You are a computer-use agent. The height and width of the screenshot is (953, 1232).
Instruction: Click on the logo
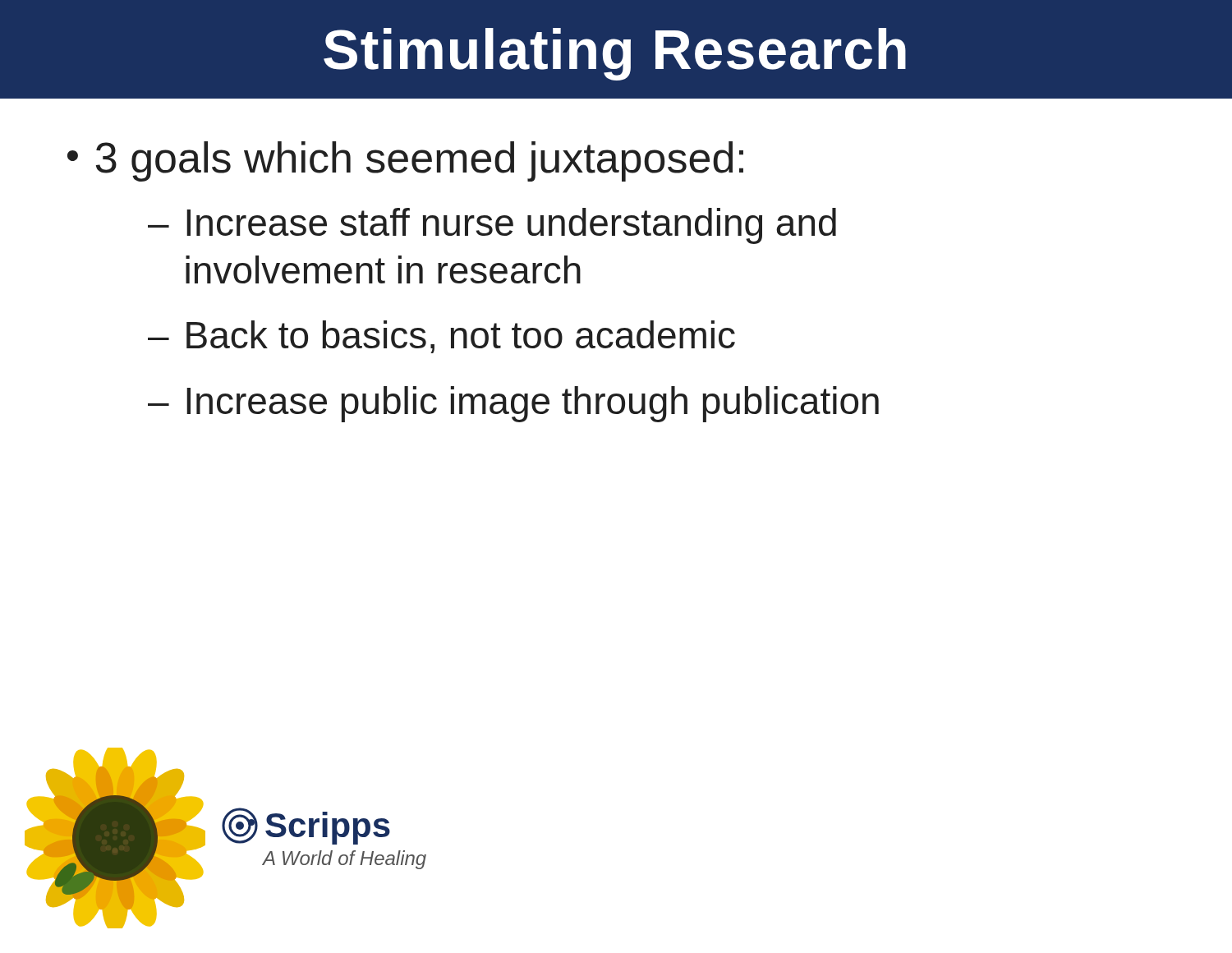(x=226, y=838)
